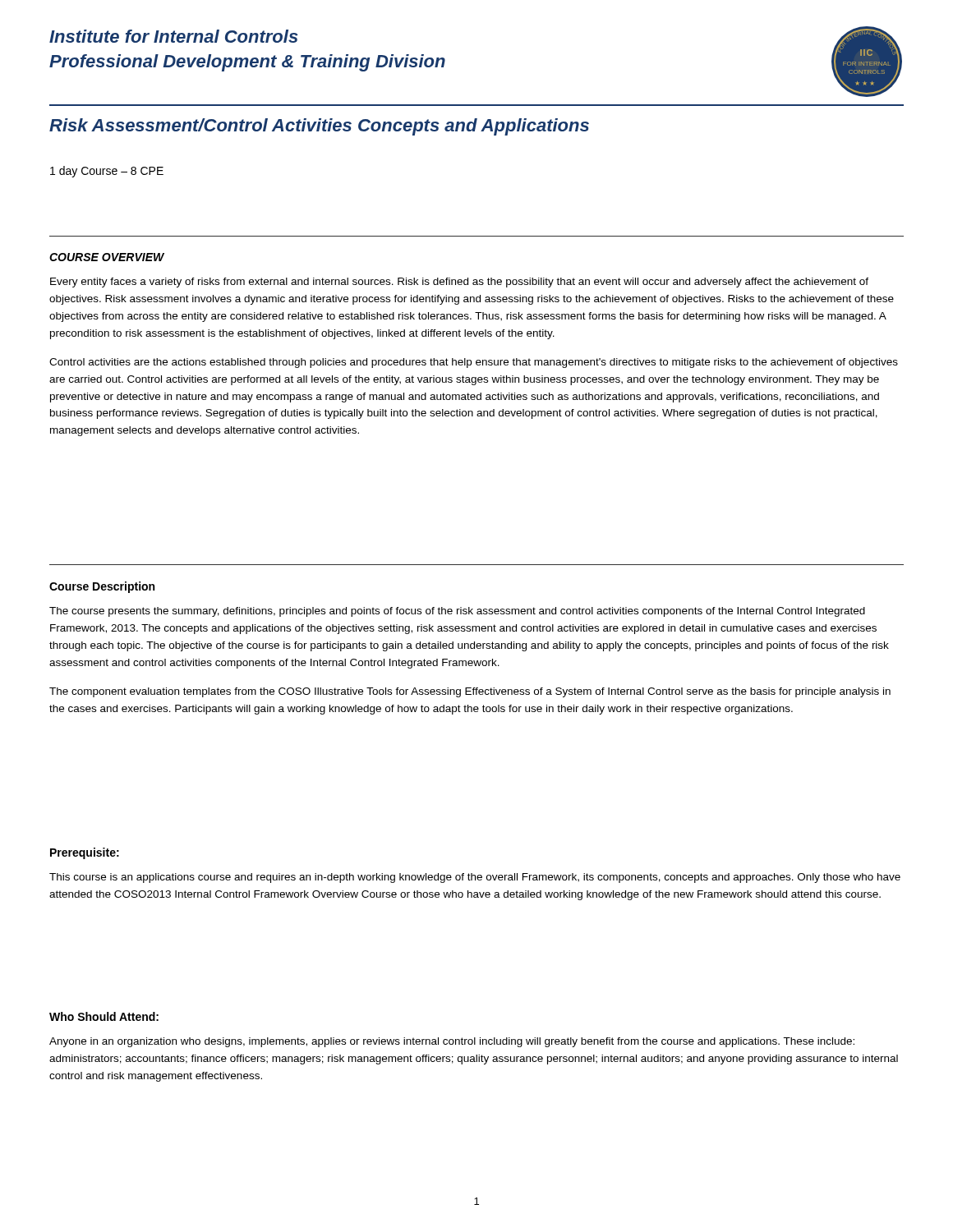
Task: Find the passage starting "Control activities are the actions established through"
Action: (476, 397)
